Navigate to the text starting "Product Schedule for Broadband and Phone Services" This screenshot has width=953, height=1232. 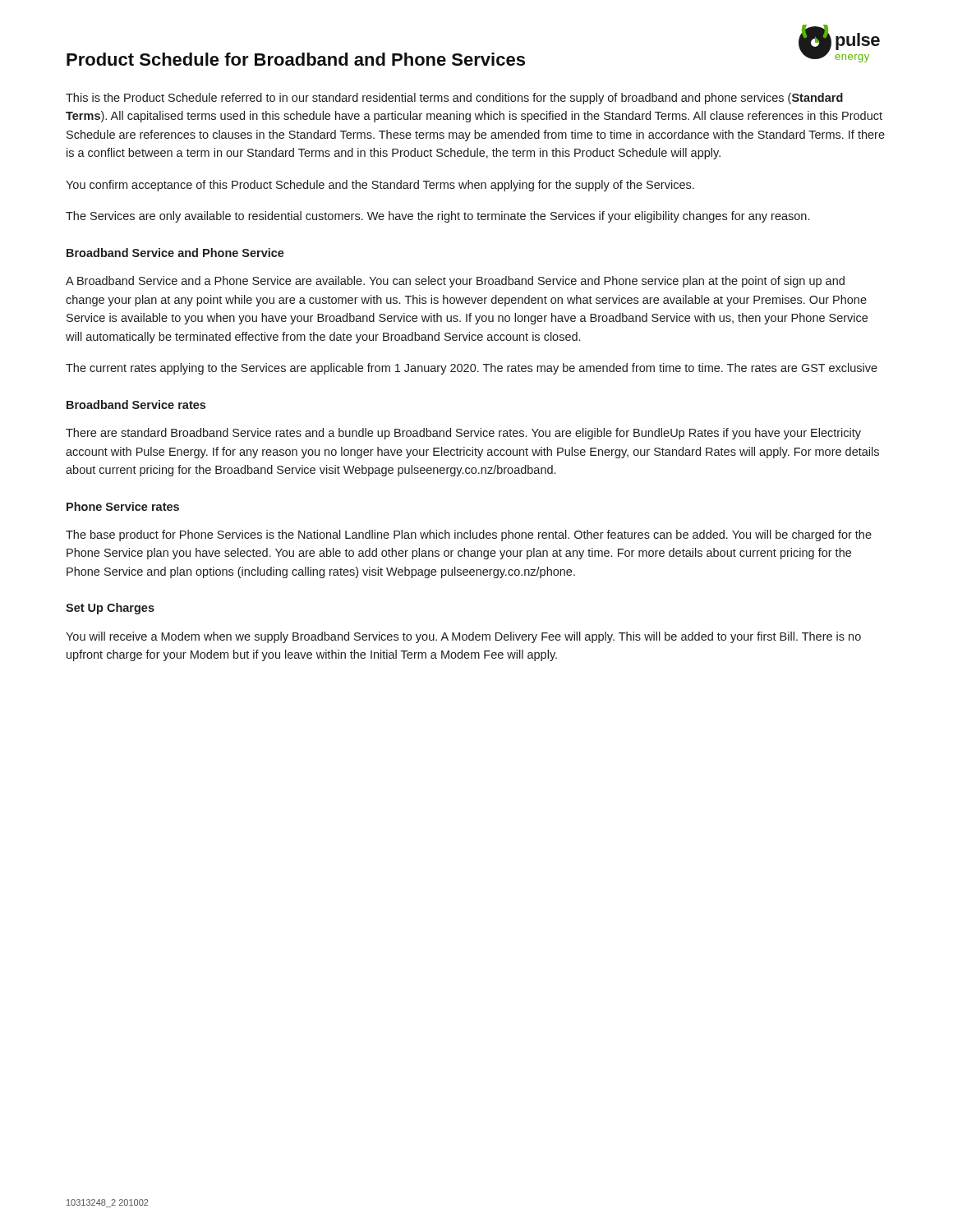(476, 60)
